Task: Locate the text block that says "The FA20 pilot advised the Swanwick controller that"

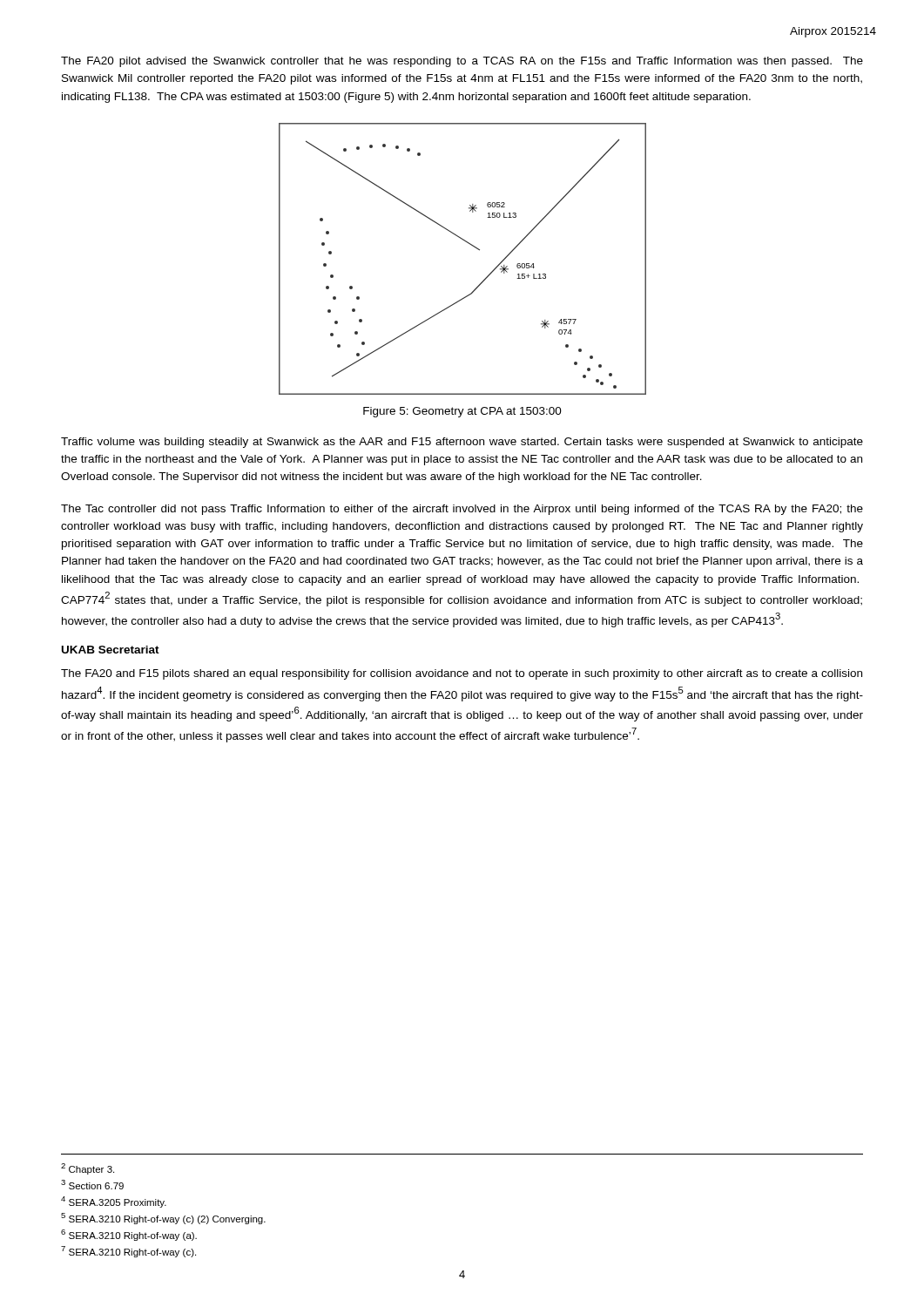Action: (462, 78)
